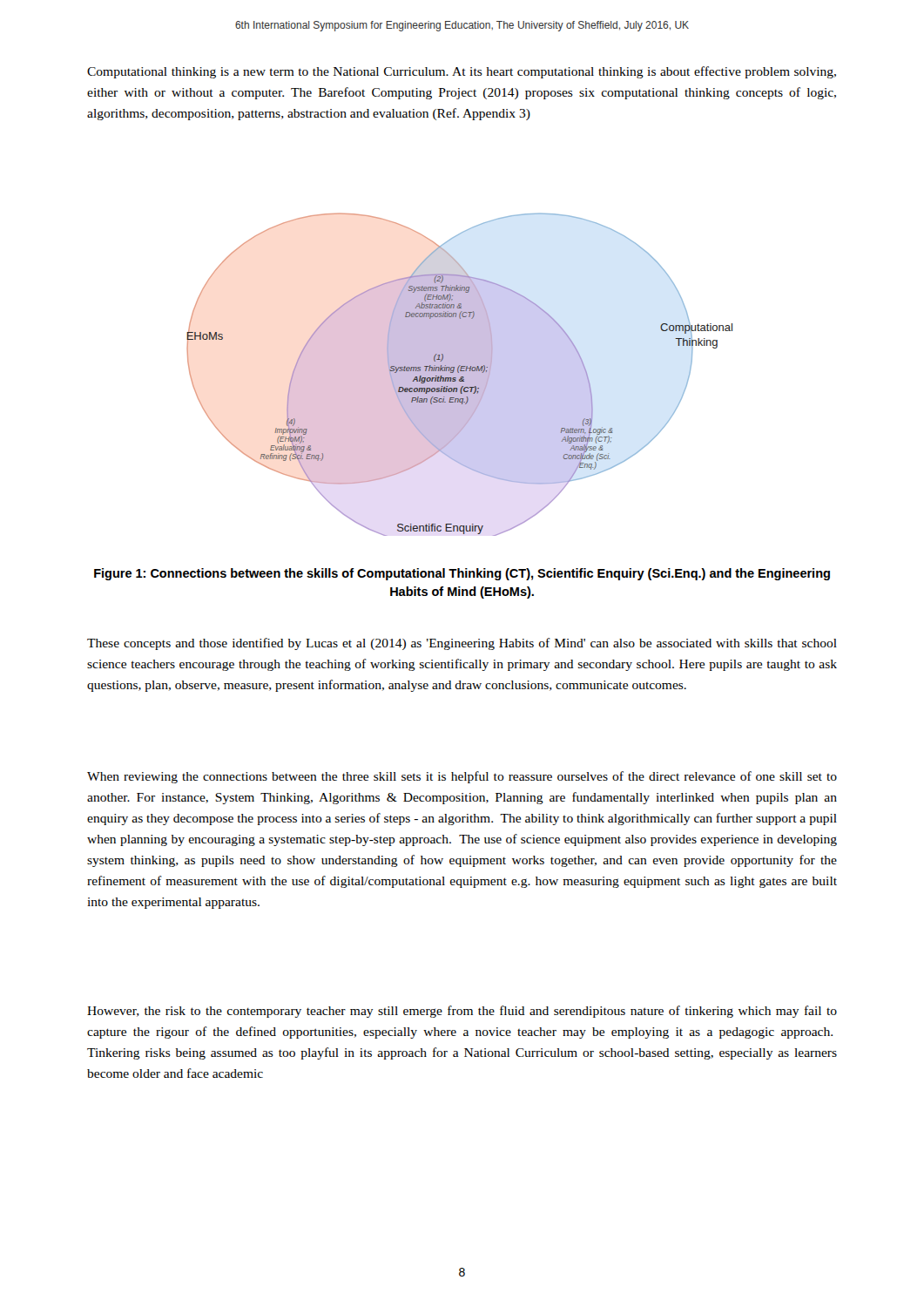This screenshot has width=924, height=1307.
Task: Click on the text block starting "Computational thinking is a new"
Action: tap(462, 92)
